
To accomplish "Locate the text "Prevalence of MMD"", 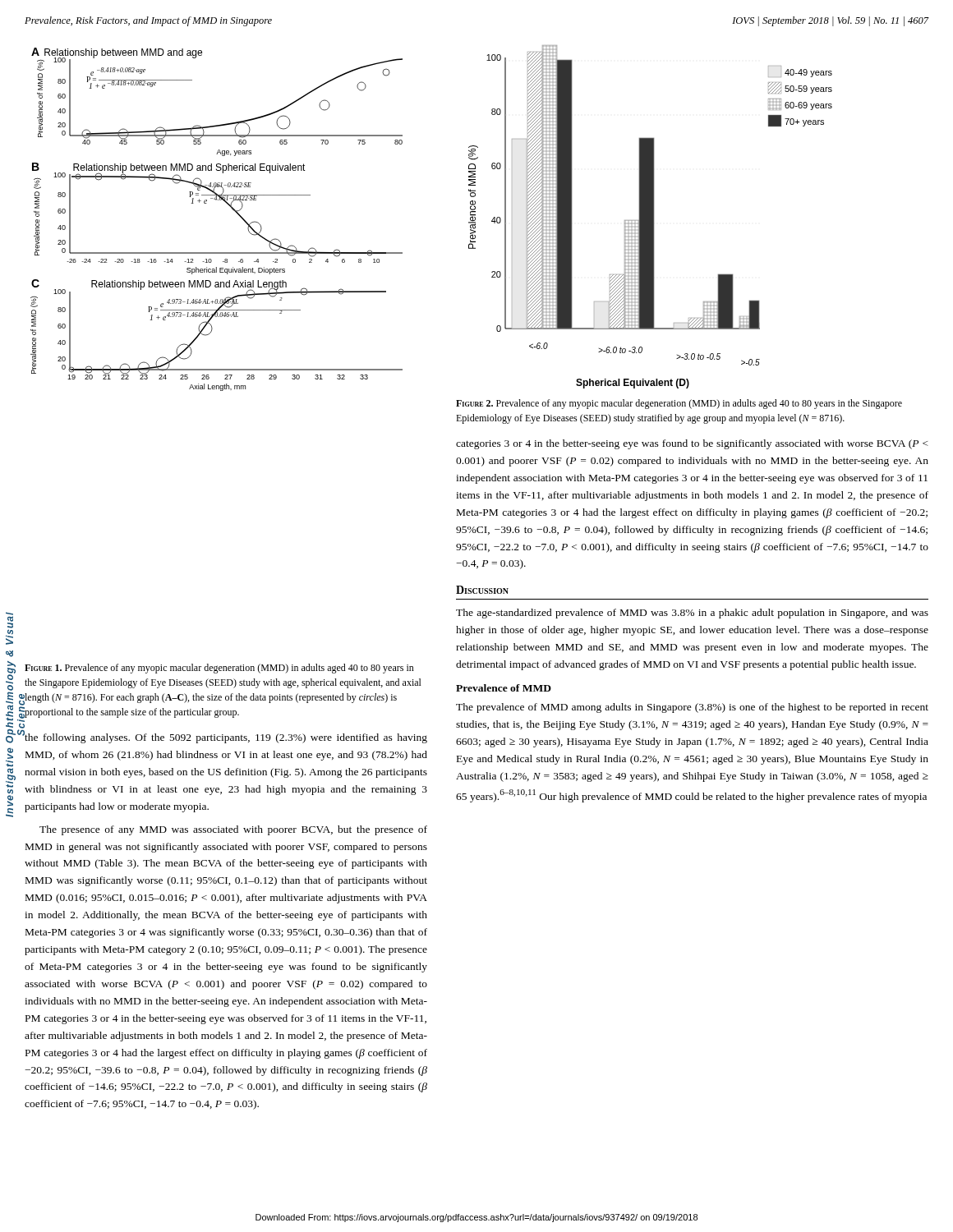I will coord(504,688).
